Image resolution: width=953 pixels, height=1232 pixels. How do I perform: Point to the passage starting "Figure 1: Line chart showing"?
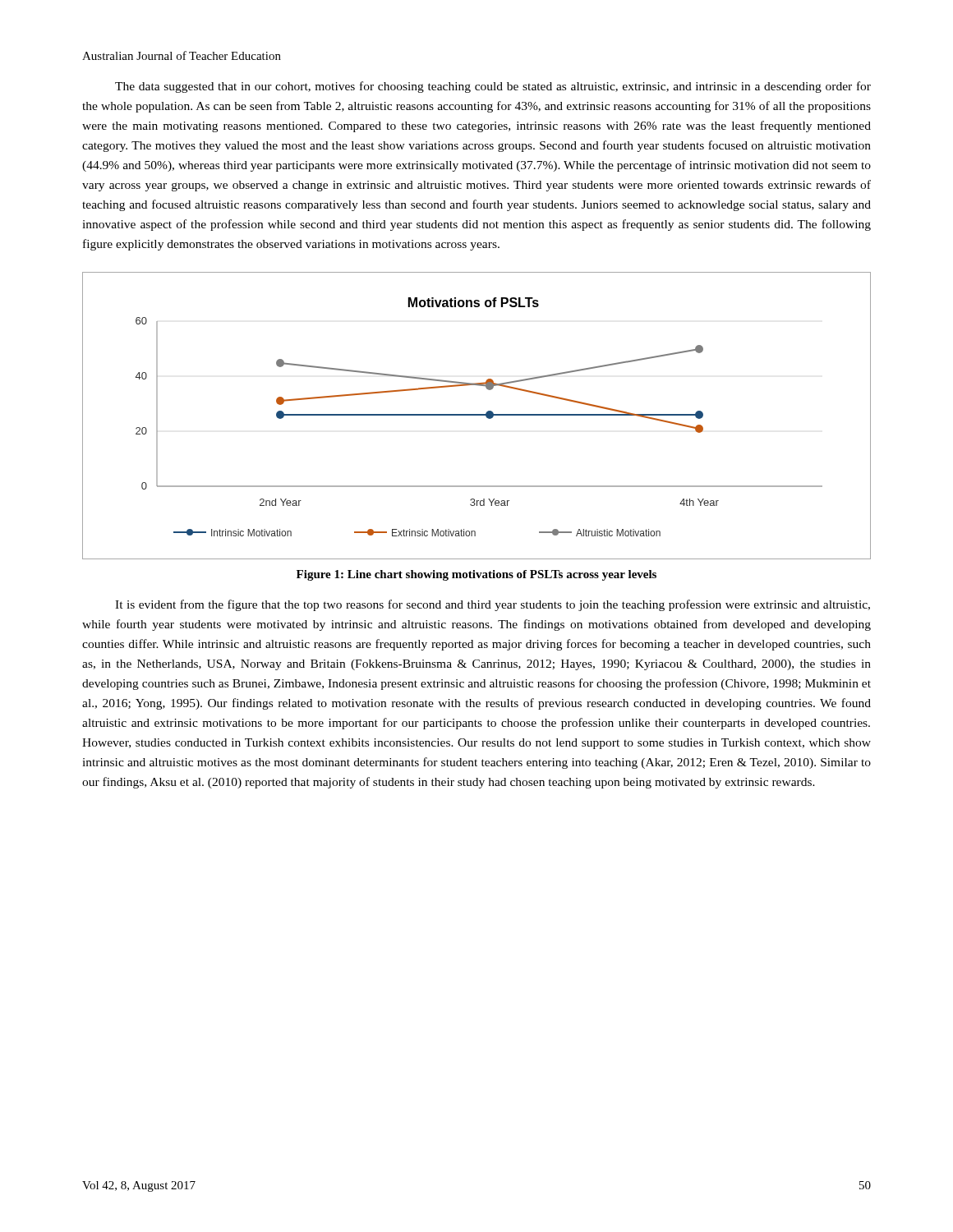pos(476,574)
